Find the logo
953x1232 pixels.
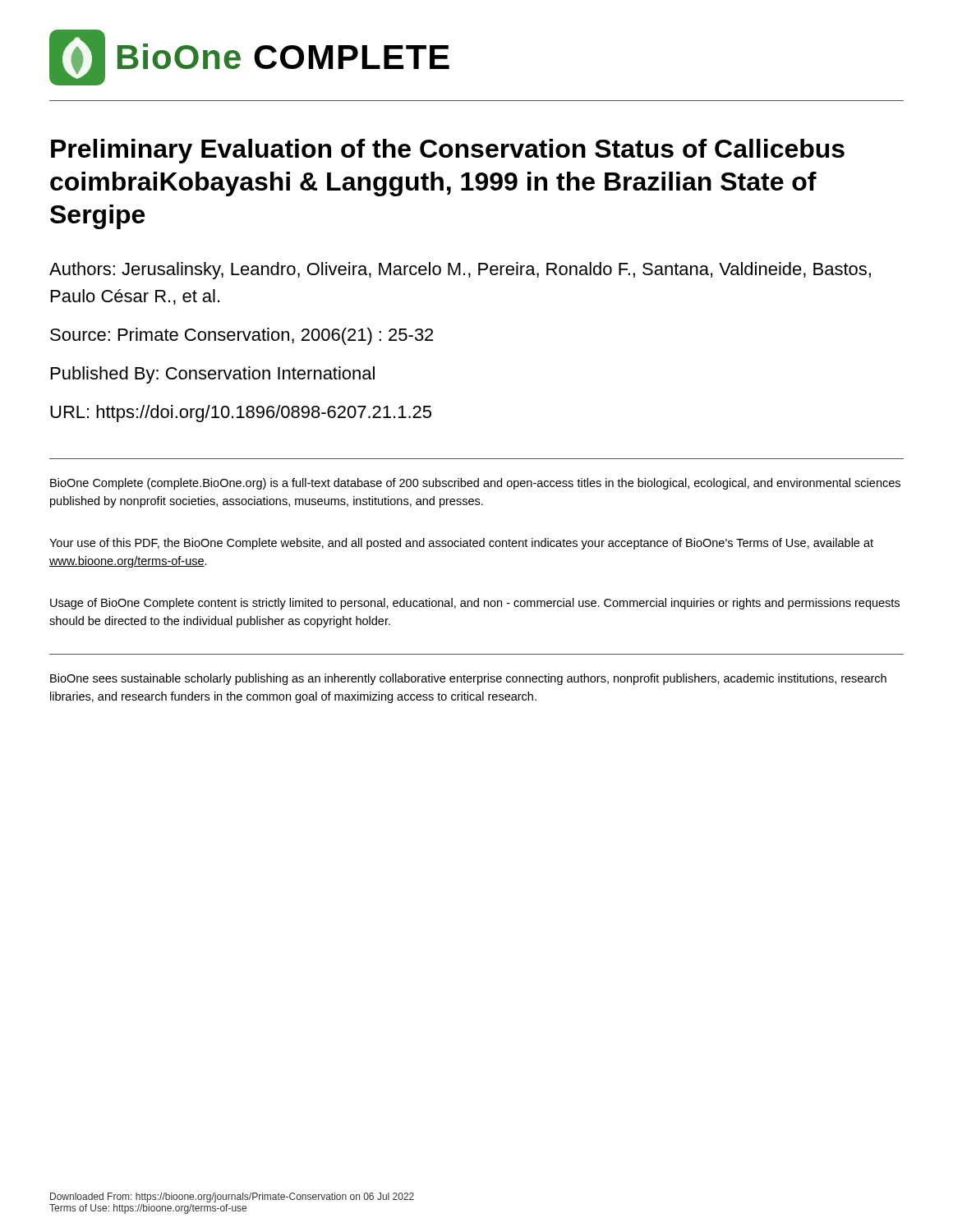476,57
